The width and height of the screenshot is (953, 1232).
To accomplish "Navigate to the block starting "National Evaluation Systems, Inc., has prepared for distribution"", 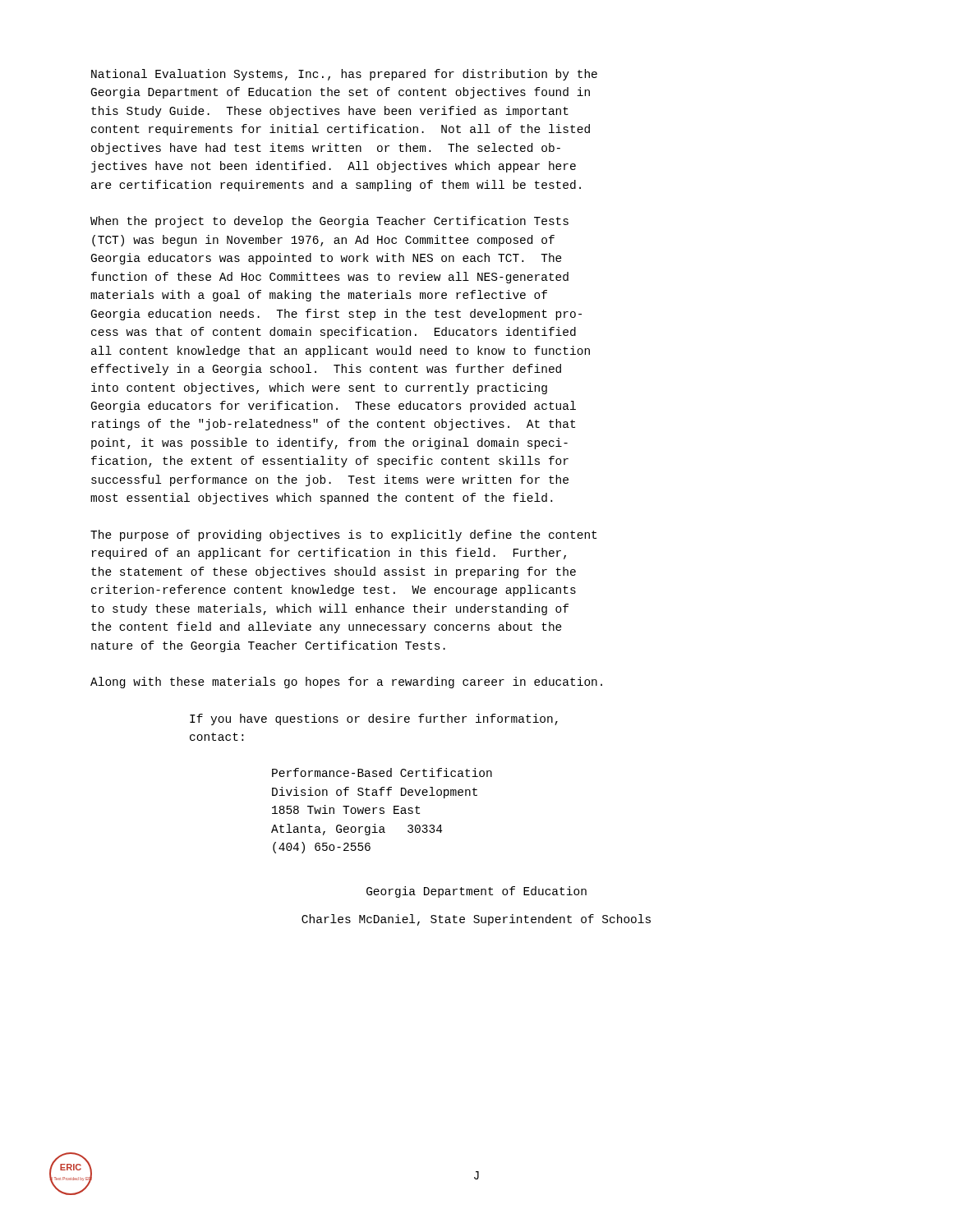I will (344, 130).
